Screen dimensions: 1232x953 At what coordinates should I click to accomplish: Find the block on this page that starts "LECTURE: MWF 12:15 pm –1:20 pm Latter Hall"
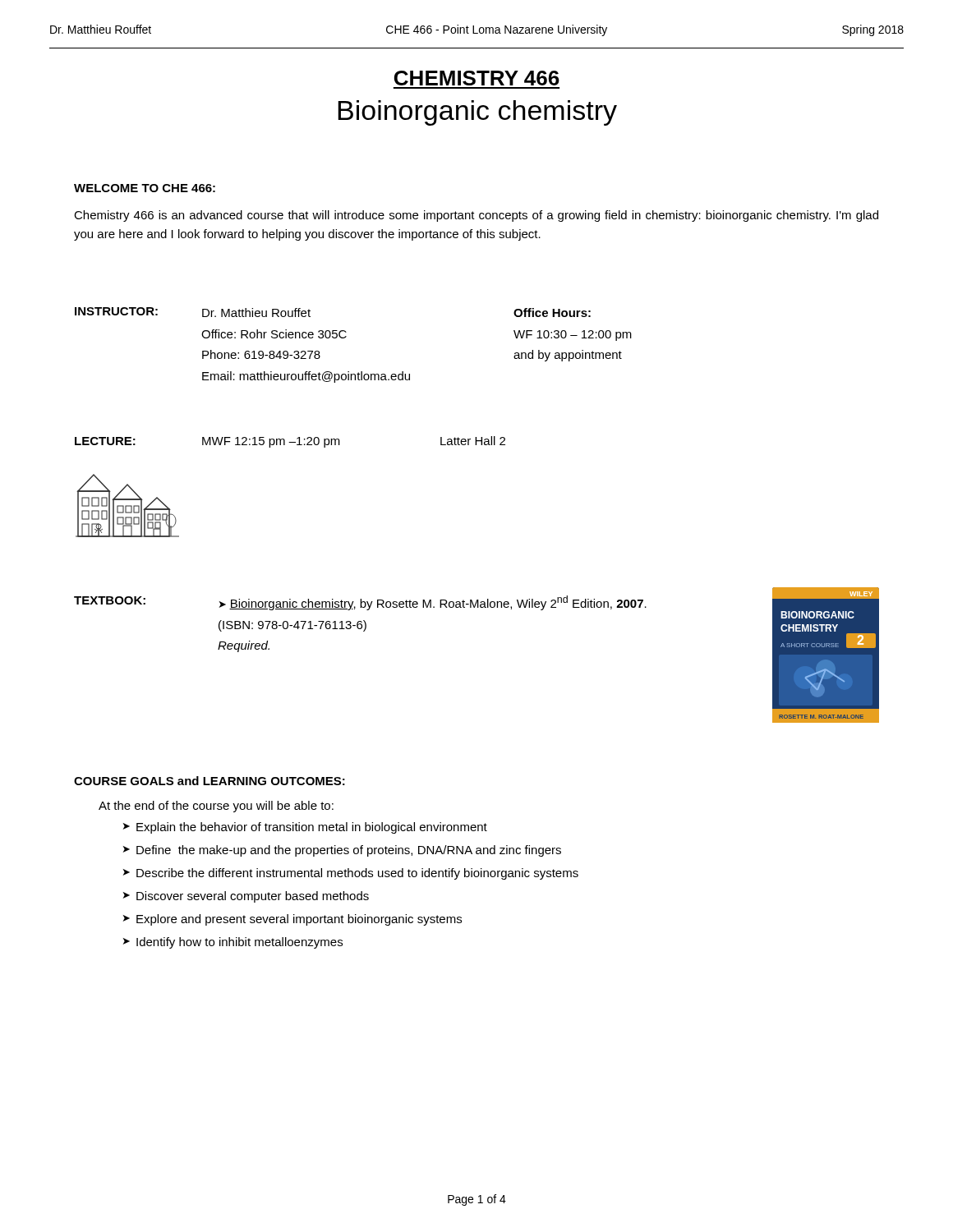click(x=476, y=441)
